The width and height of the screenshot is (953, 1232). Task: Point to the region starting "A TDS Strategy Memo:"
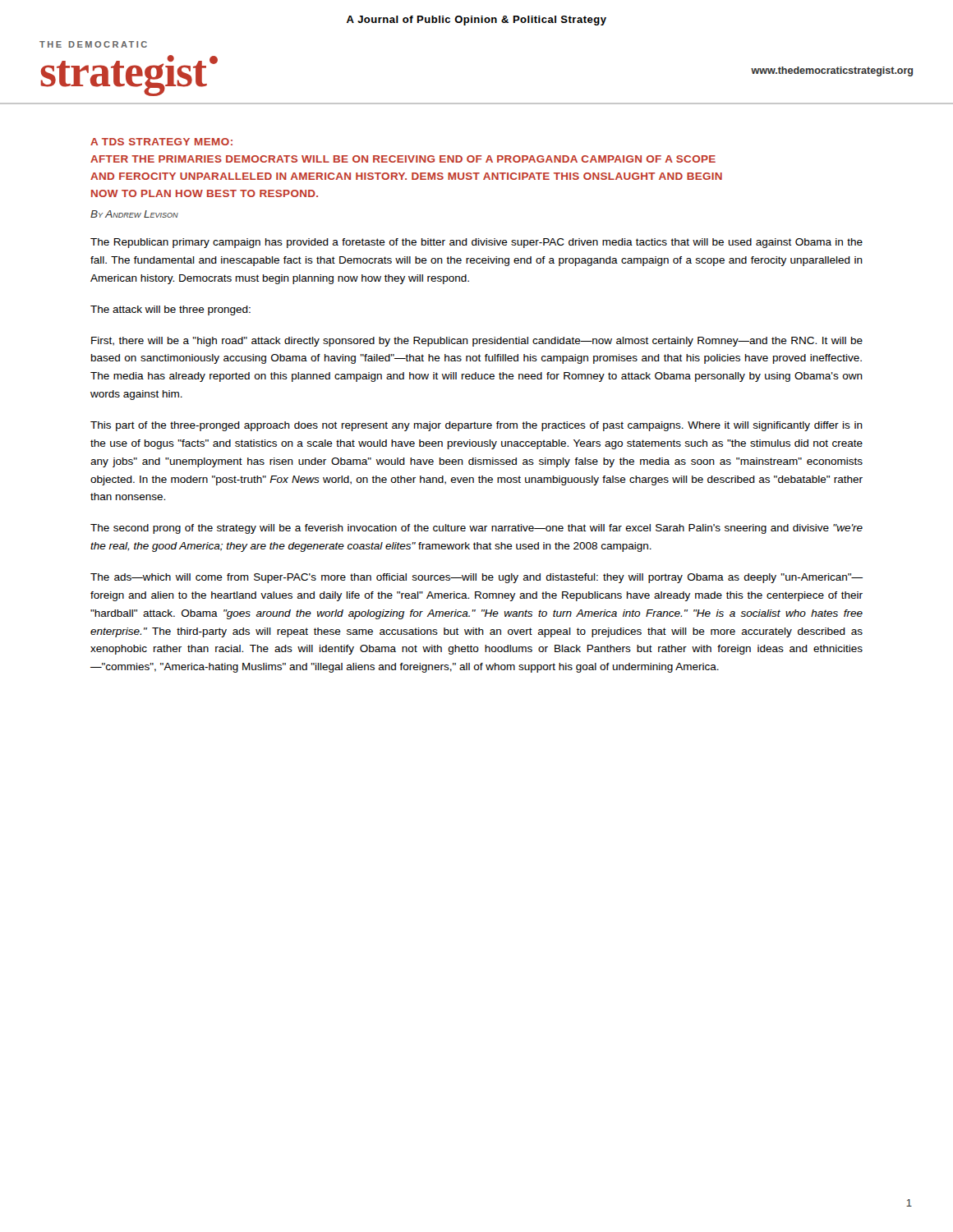(162, 142)
